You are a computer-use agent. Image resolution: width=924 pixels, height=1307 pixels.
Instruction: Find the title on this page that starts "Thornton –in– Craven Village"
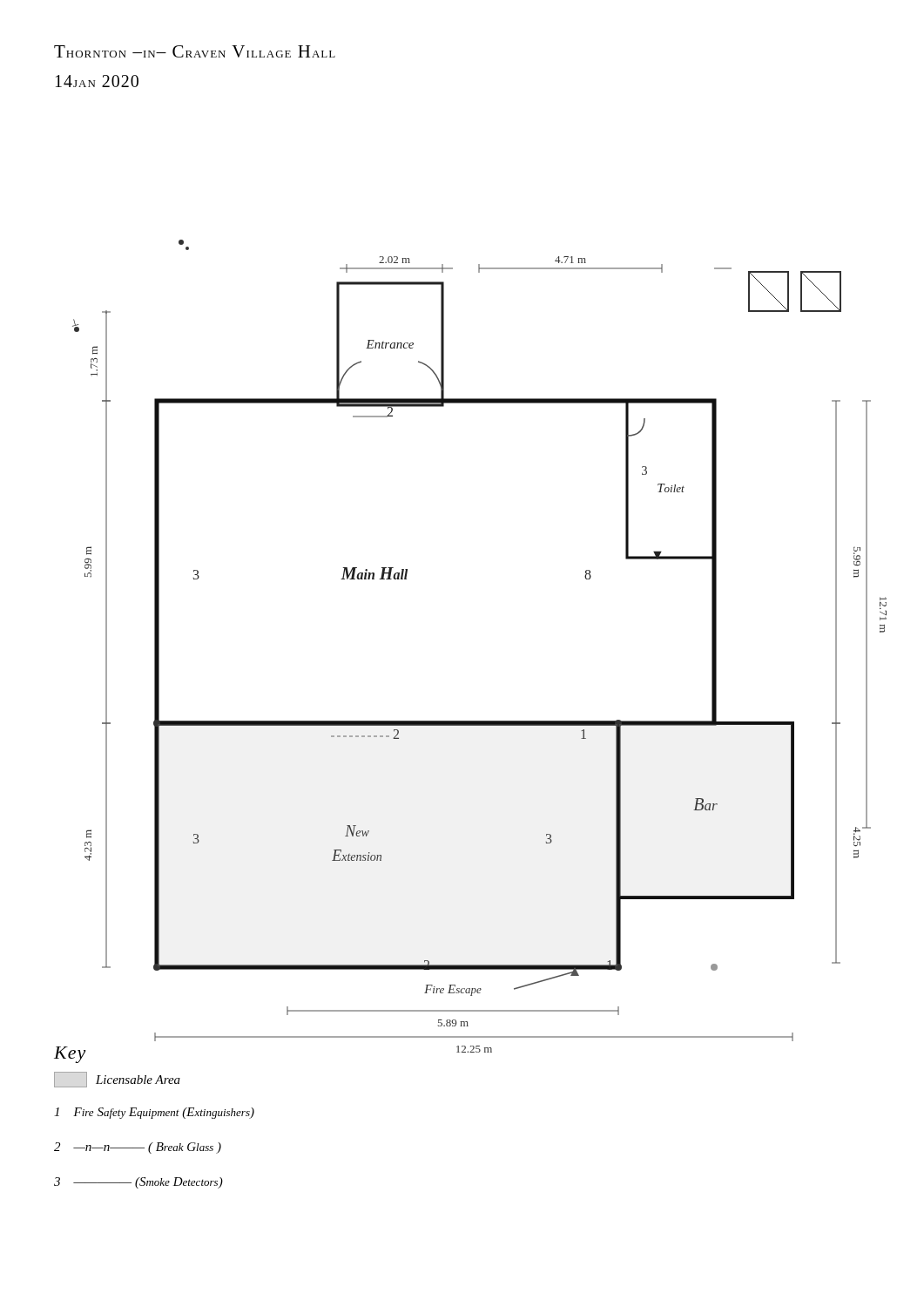tap(195, 66)
